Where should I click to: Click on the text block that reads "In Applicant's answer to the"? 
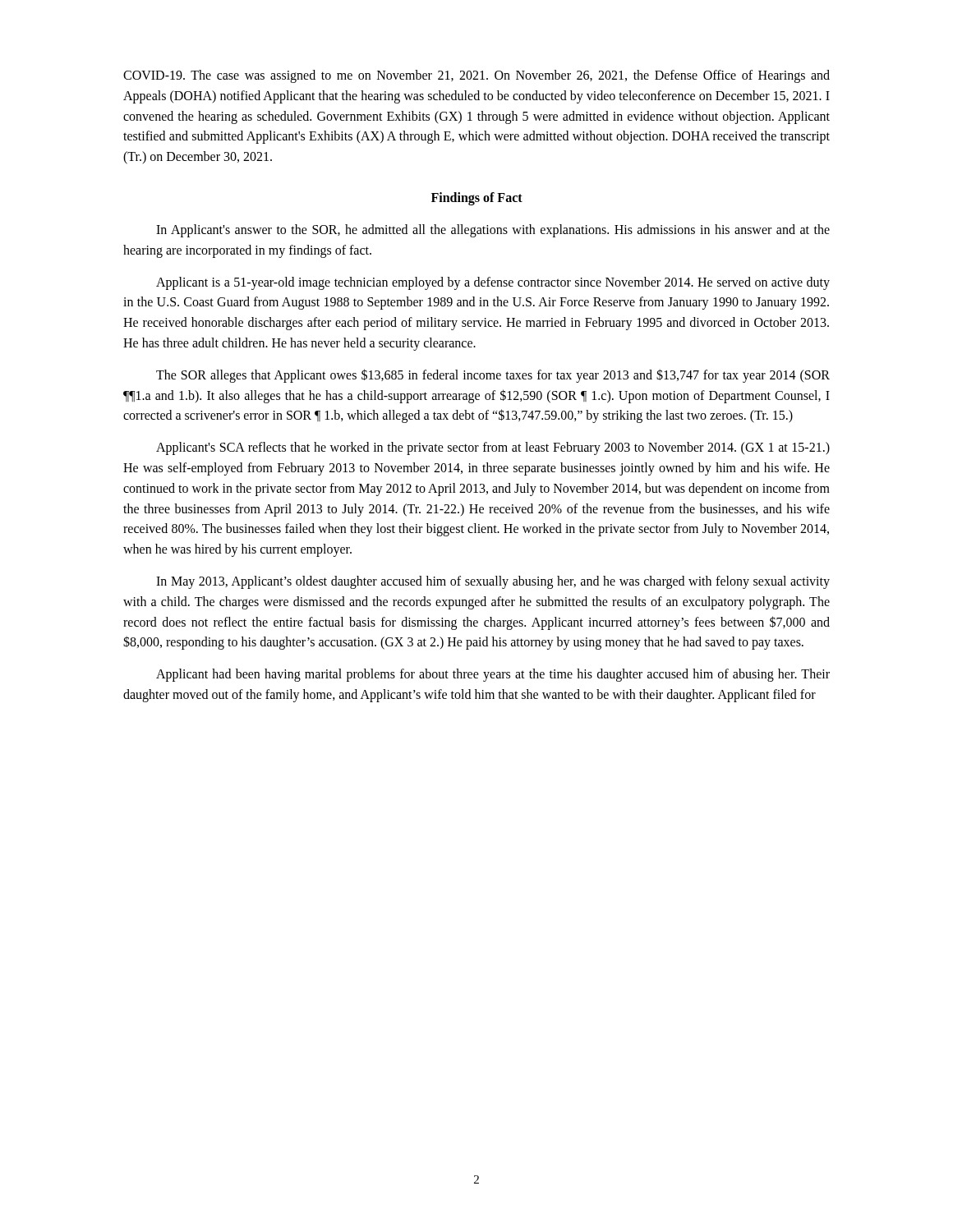tap(476, 240)
